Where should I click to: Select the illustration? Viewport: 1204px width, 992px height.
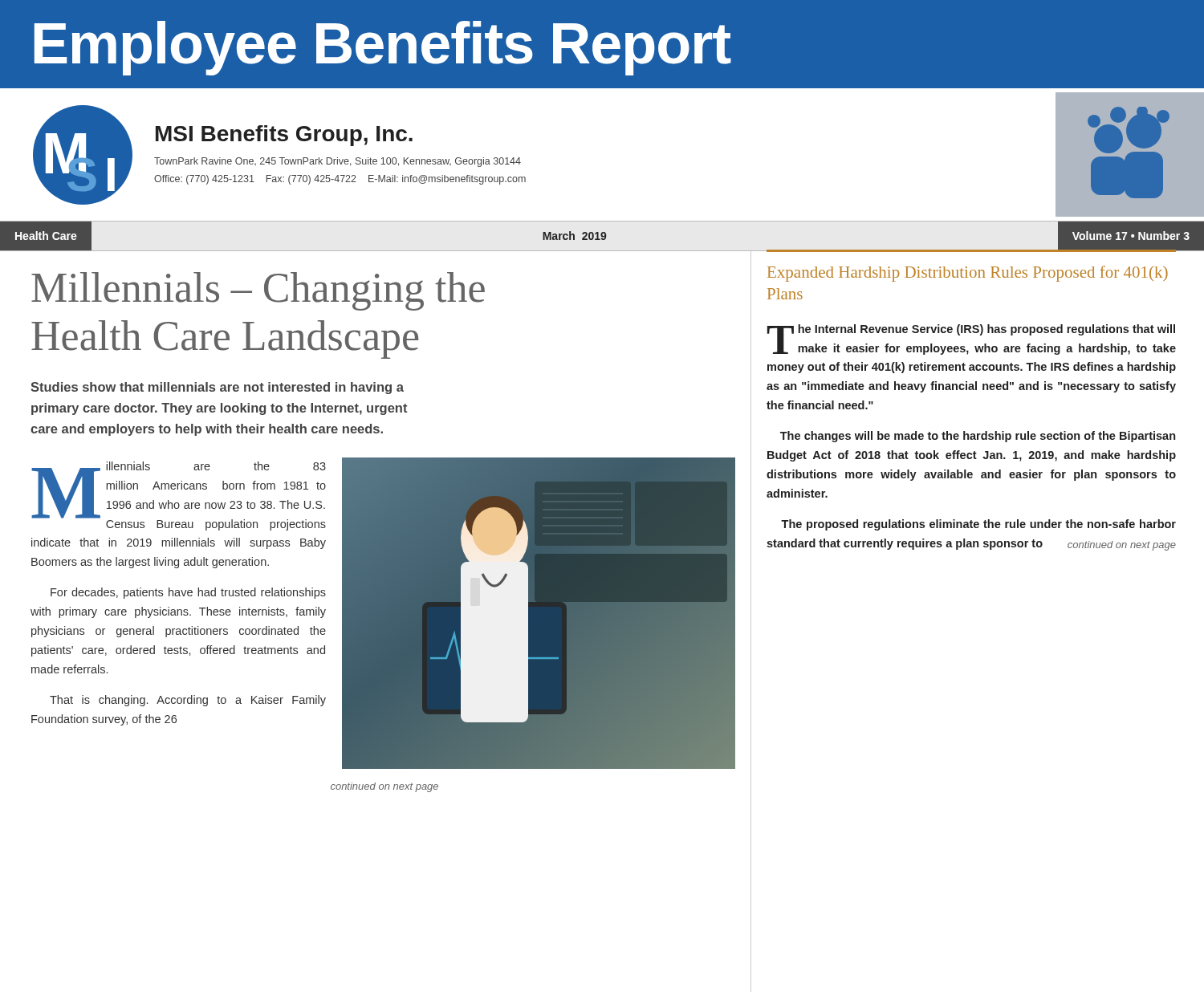pos(1130,154)
